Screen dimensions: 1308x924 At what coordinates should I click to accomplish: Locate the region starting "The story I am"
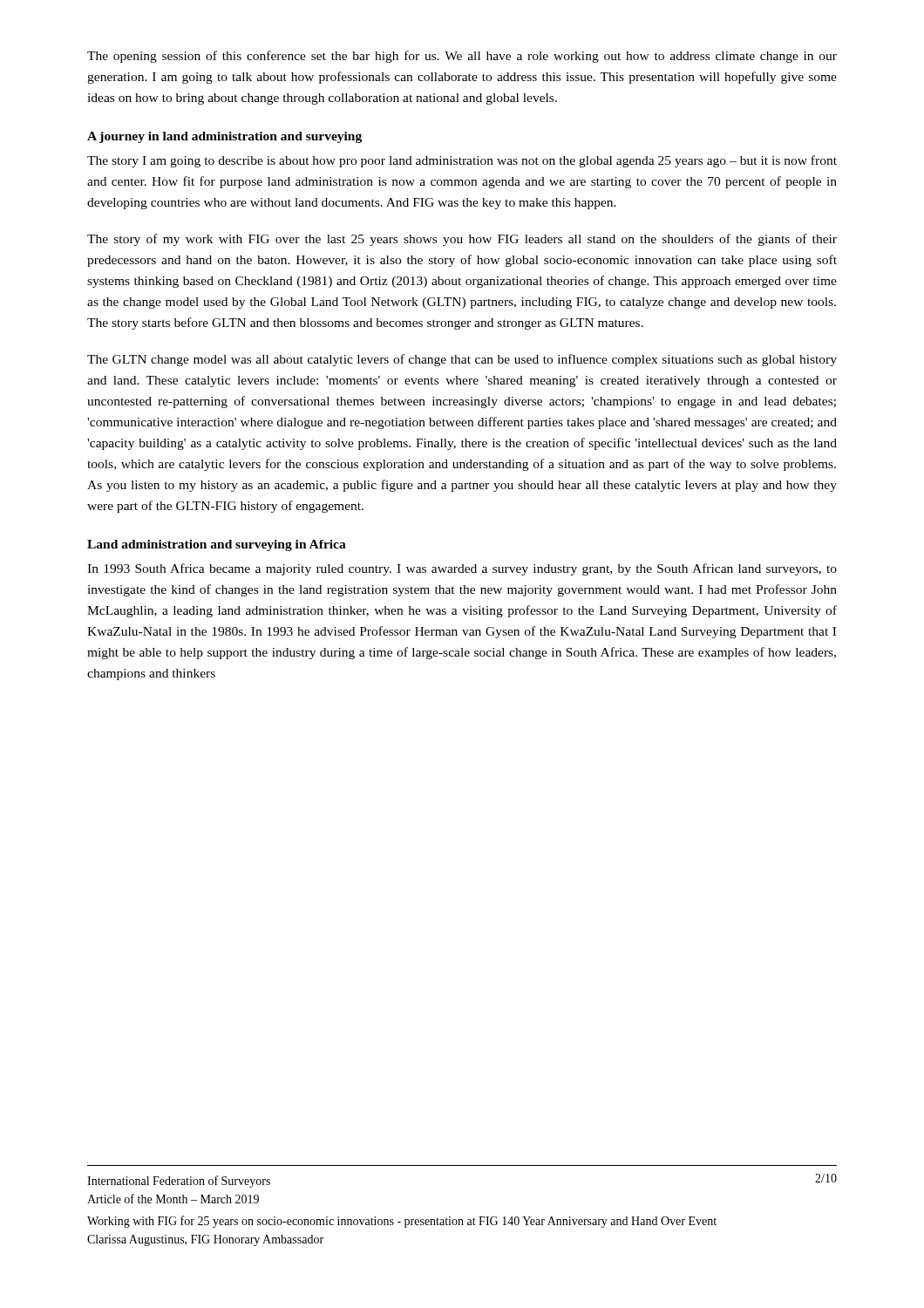(462, 181)
